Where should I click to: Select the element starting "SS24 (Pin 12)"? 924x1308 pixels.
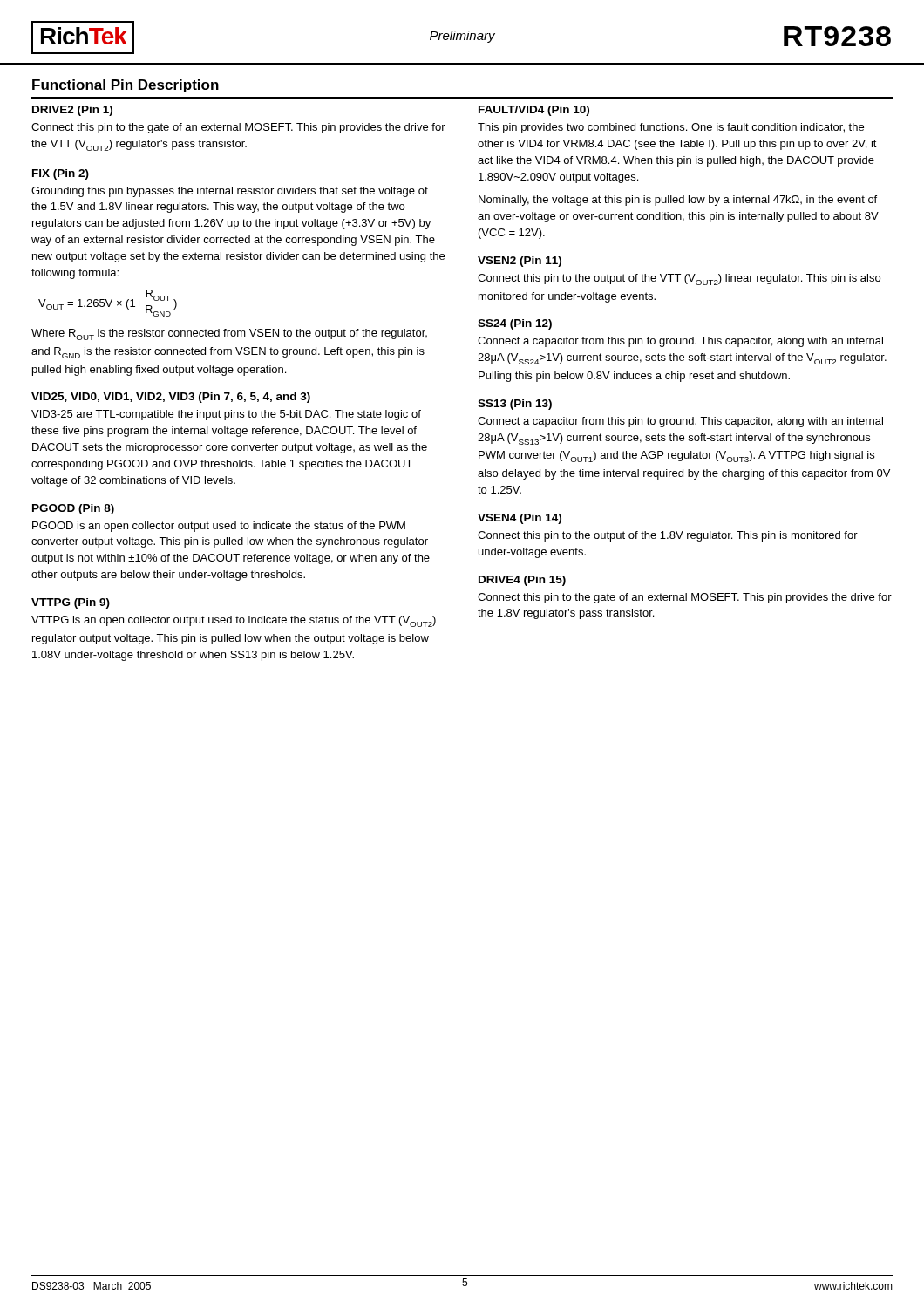515,323
